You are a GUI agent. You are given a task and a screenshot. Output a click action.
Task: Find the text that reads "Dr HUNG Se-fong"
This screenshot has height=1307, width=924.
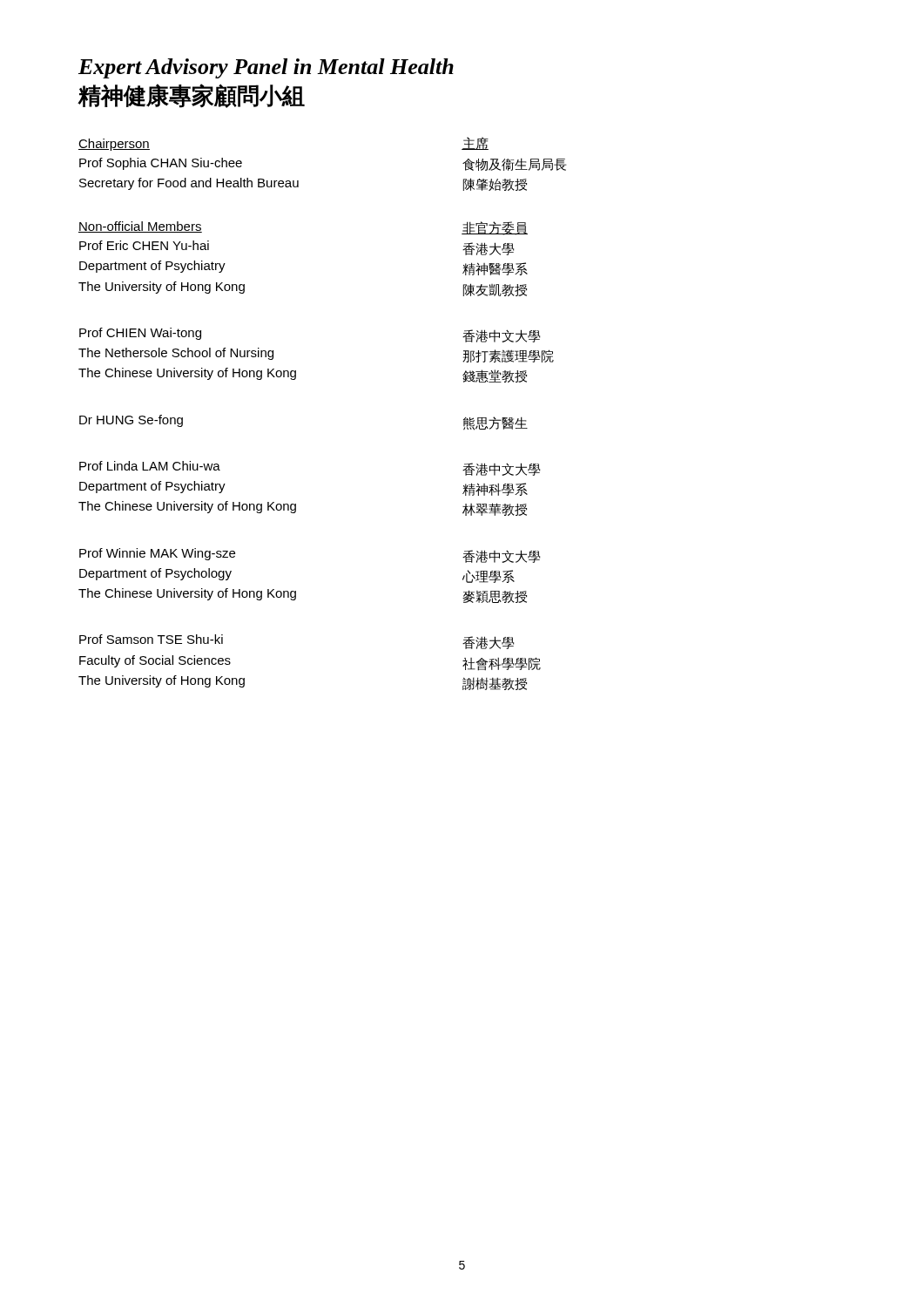(131, 421)
